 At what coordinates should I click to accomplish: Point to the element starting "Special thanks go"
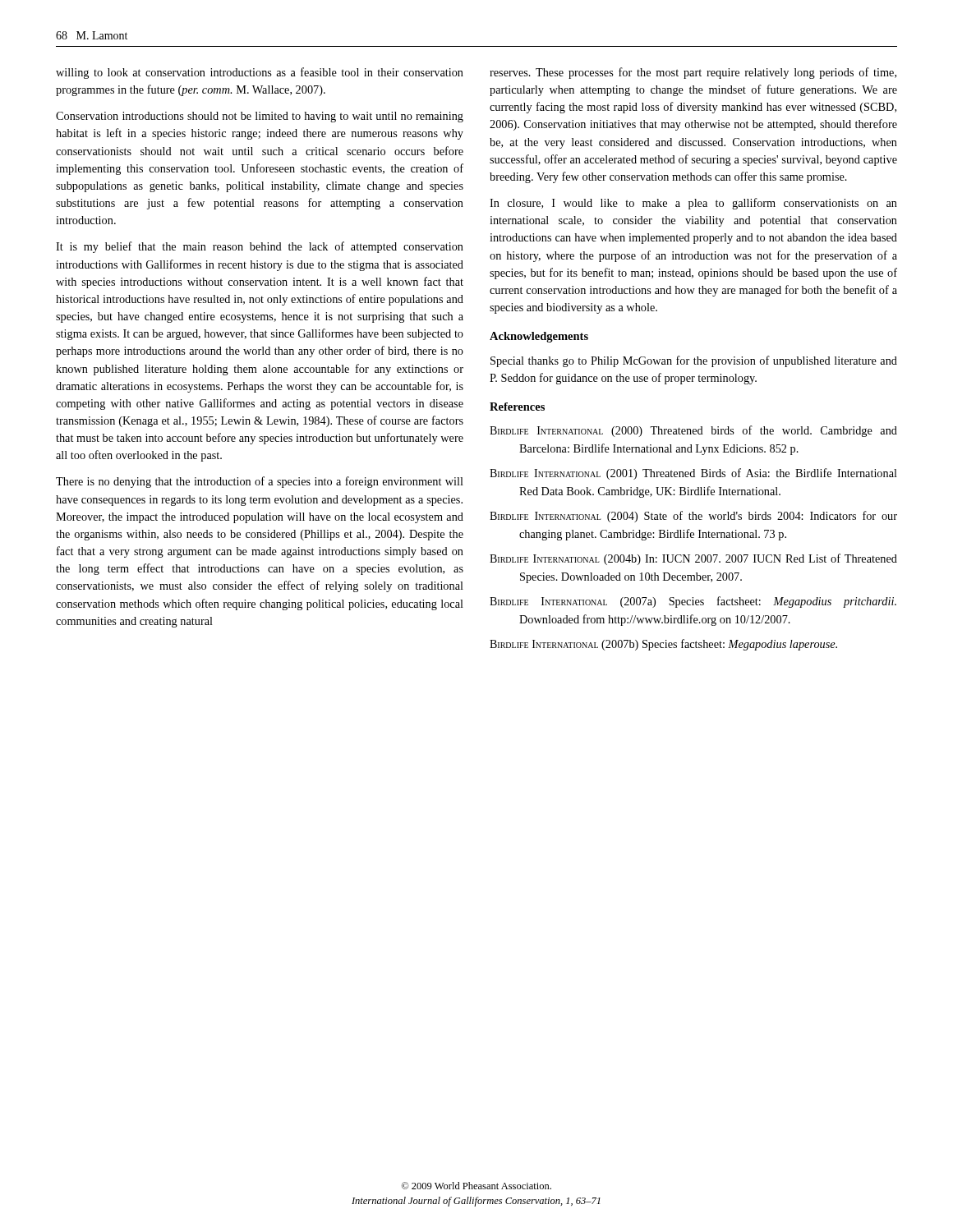coord(693,369)
